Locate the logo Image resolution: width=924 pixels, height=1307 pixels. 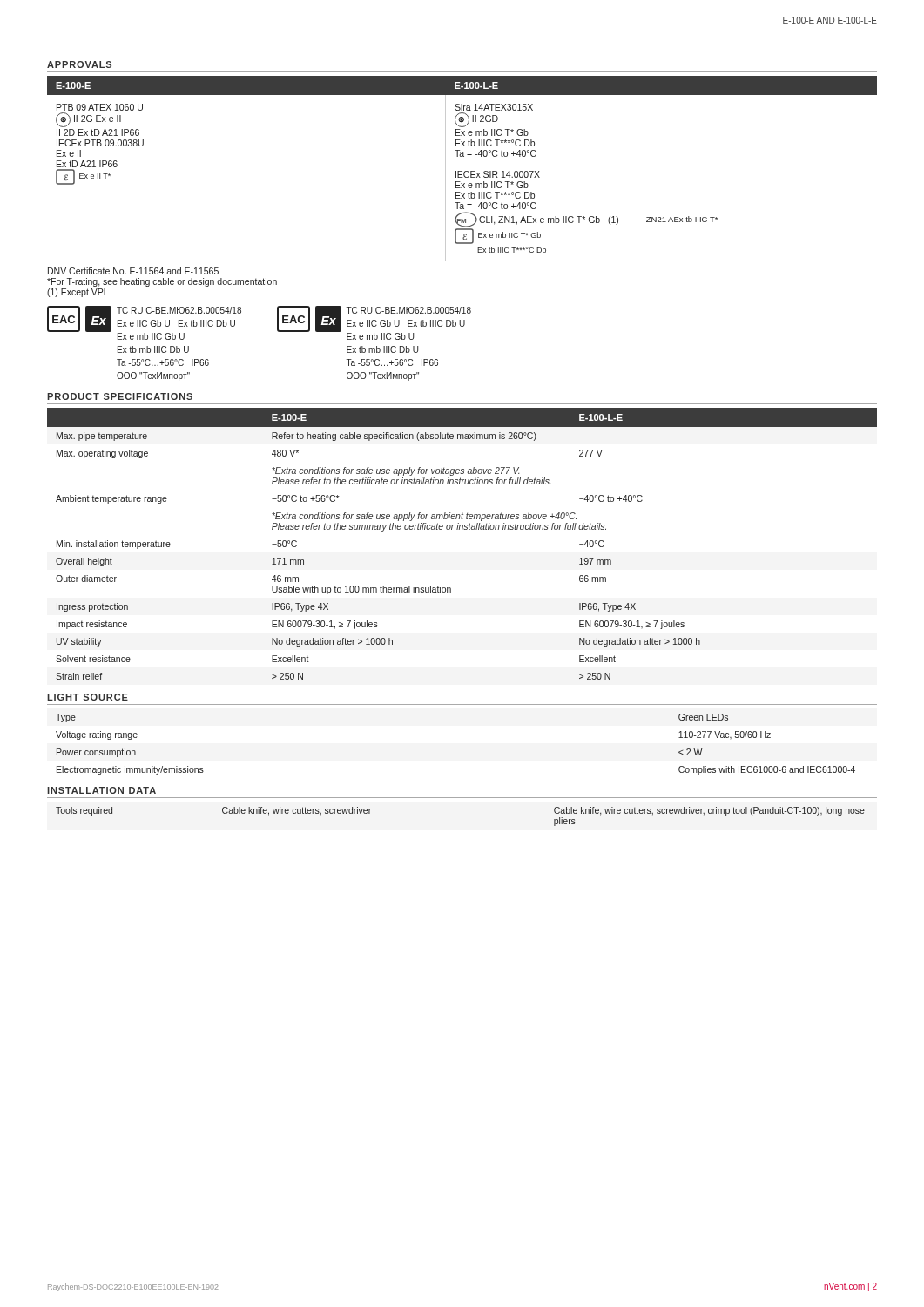(x=462, y=343)
